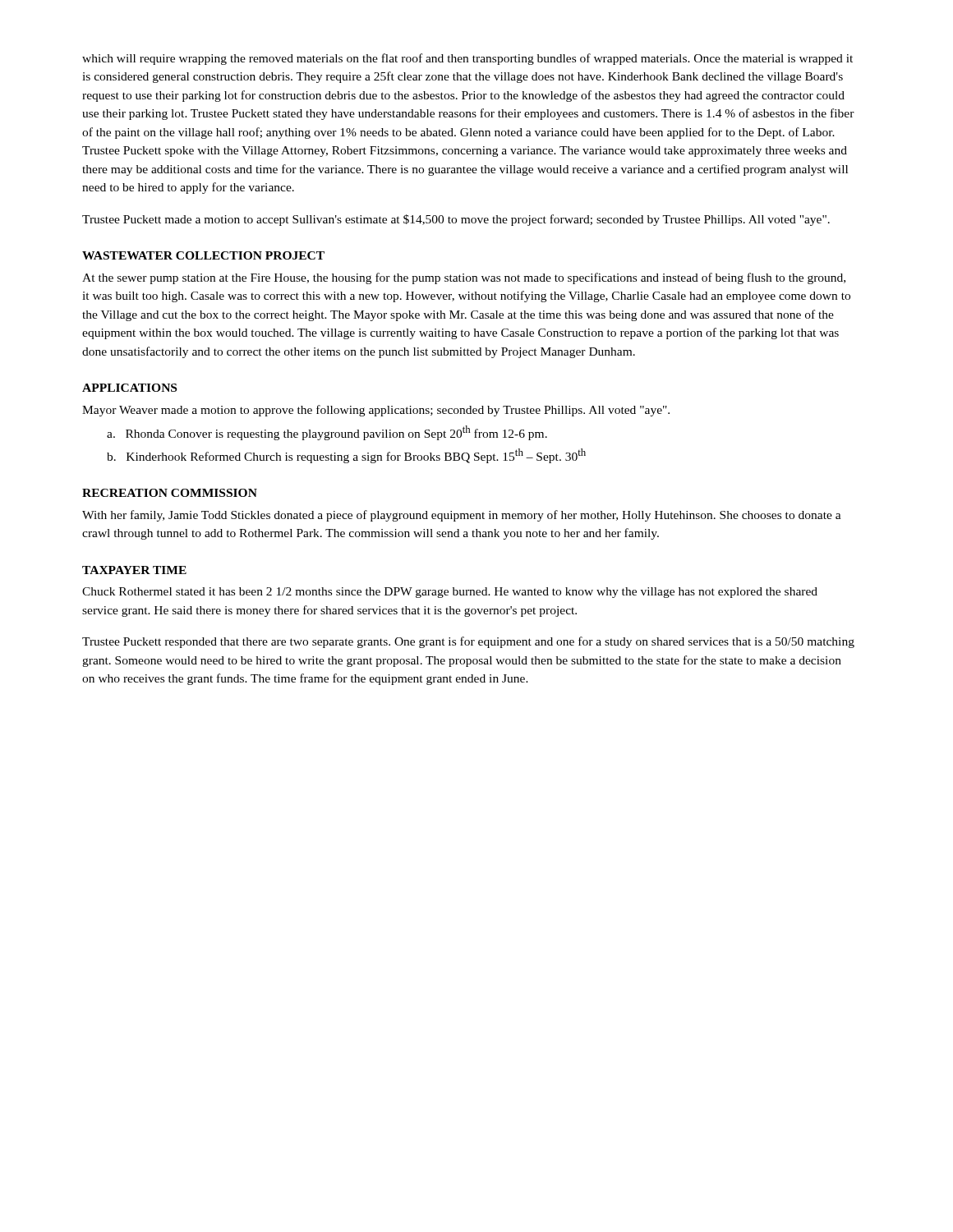The image size is (953, 1232).
Task: Navigate to the block starting "which will require wrapping the"
Action: (468, 122)
